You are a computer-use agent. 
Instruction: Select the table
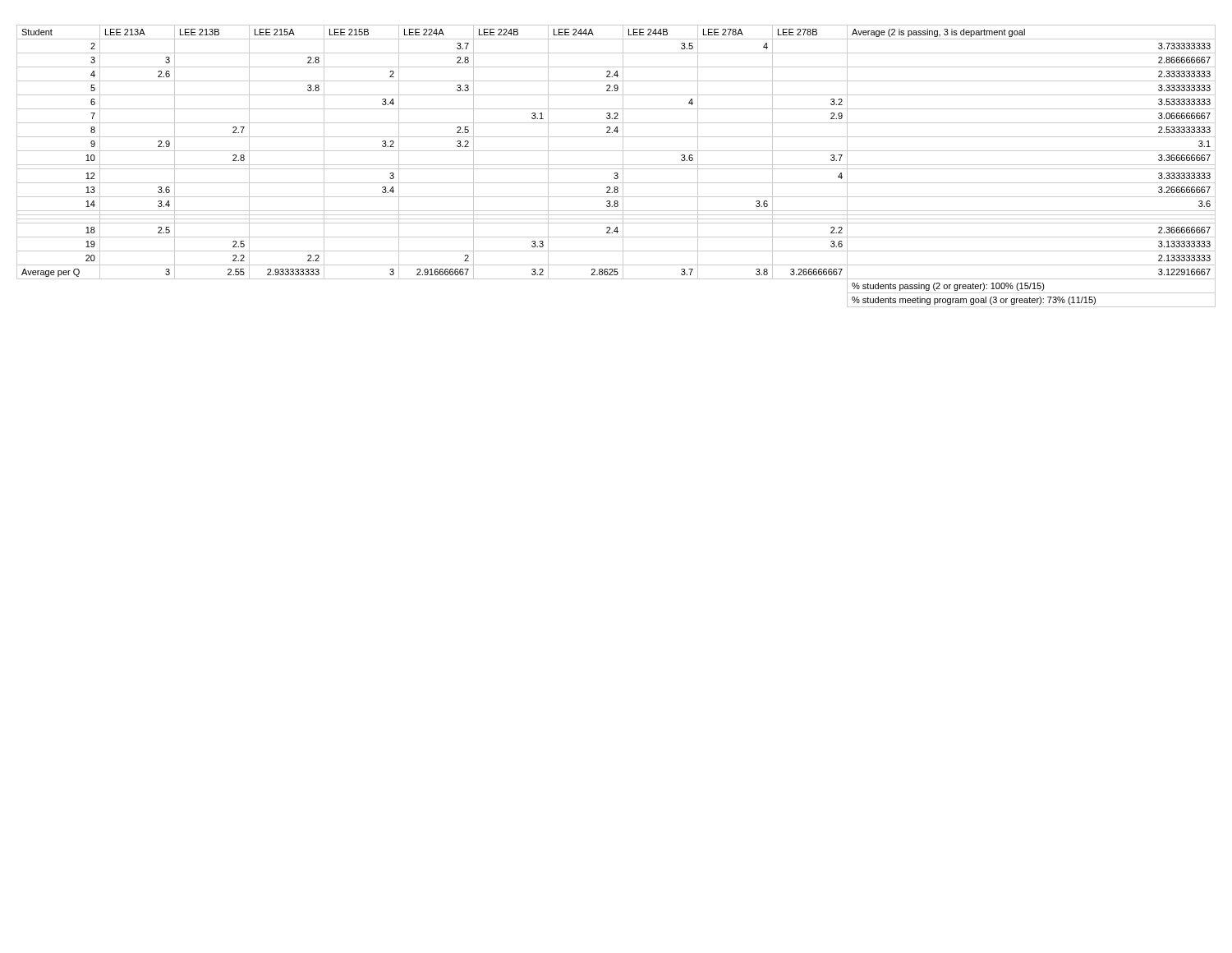tap(616, 166)
